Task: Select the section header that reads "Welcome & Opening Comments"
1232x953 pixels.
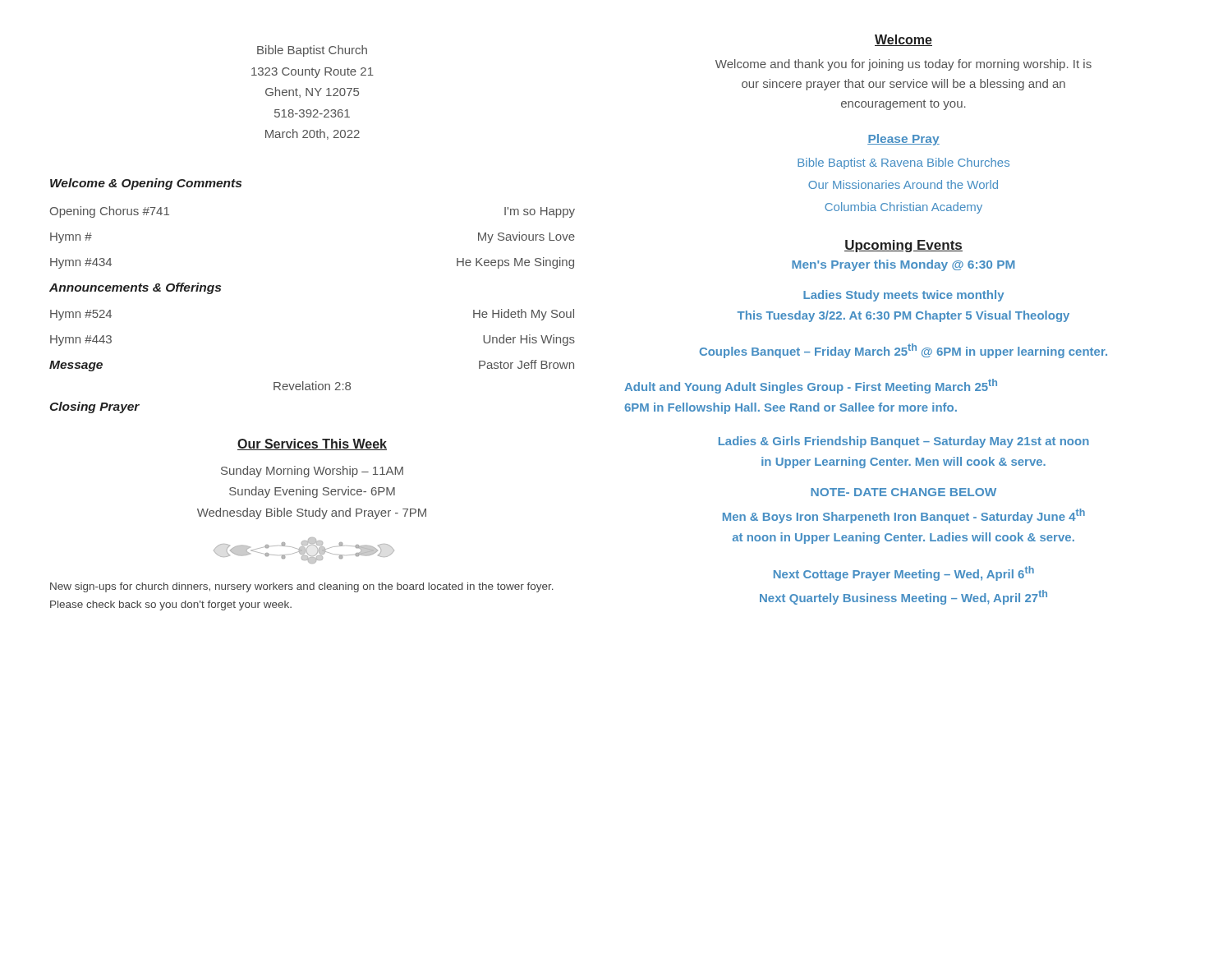Action: coord(146,182)
